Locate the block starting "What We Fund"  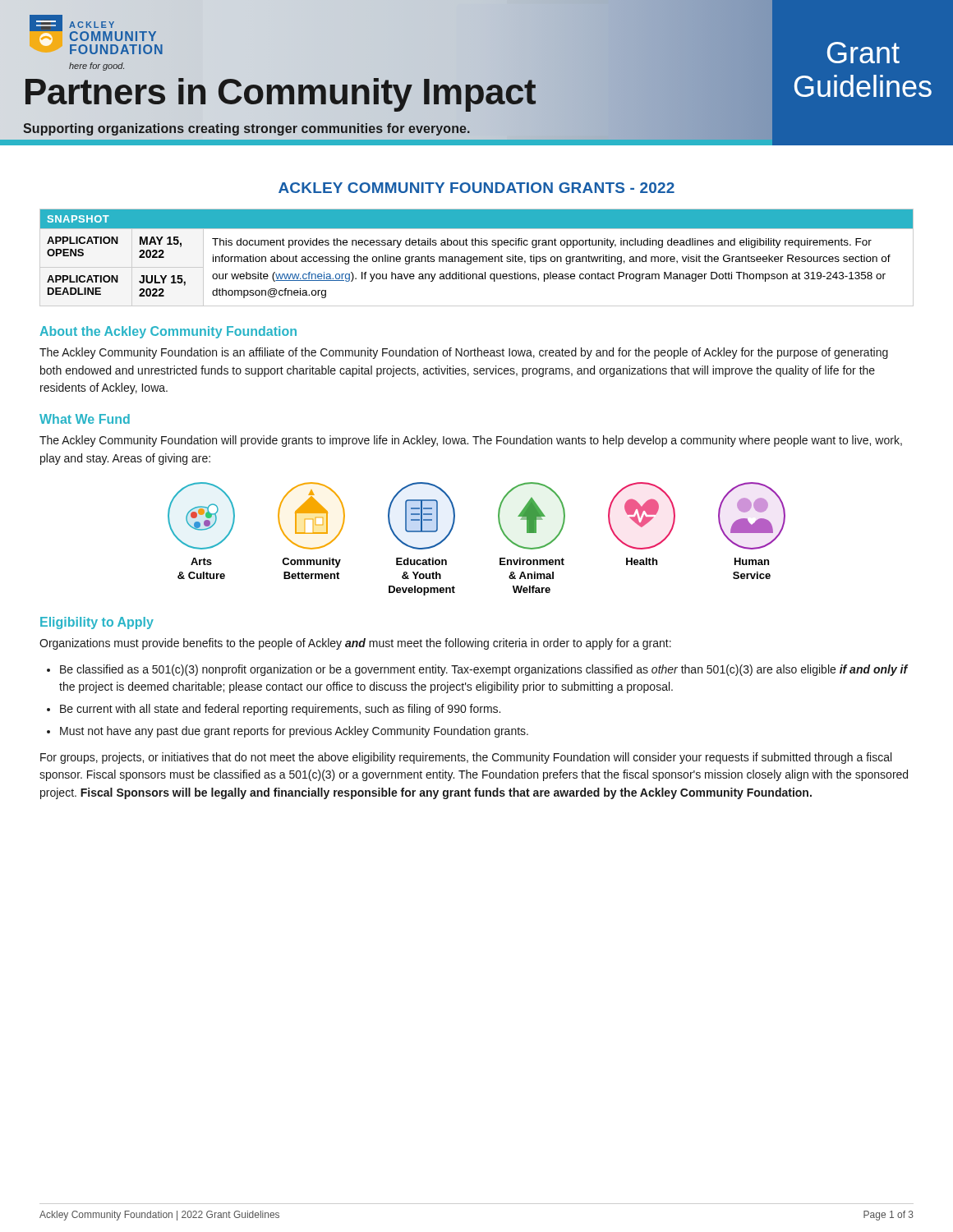(x=85, y=419)
